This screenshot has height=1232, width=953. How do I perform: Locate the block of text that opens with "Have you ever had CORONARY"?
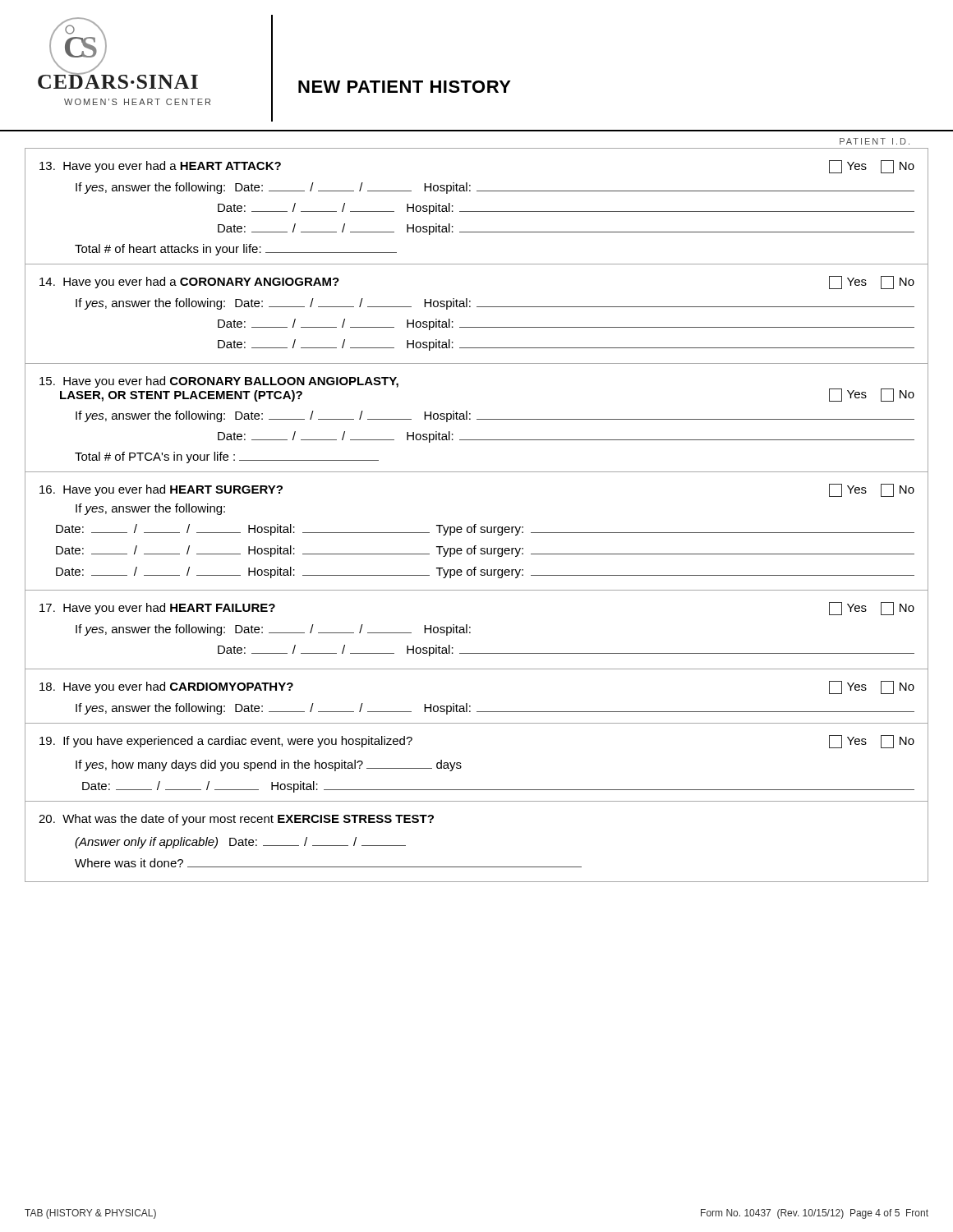click(476, 419)
